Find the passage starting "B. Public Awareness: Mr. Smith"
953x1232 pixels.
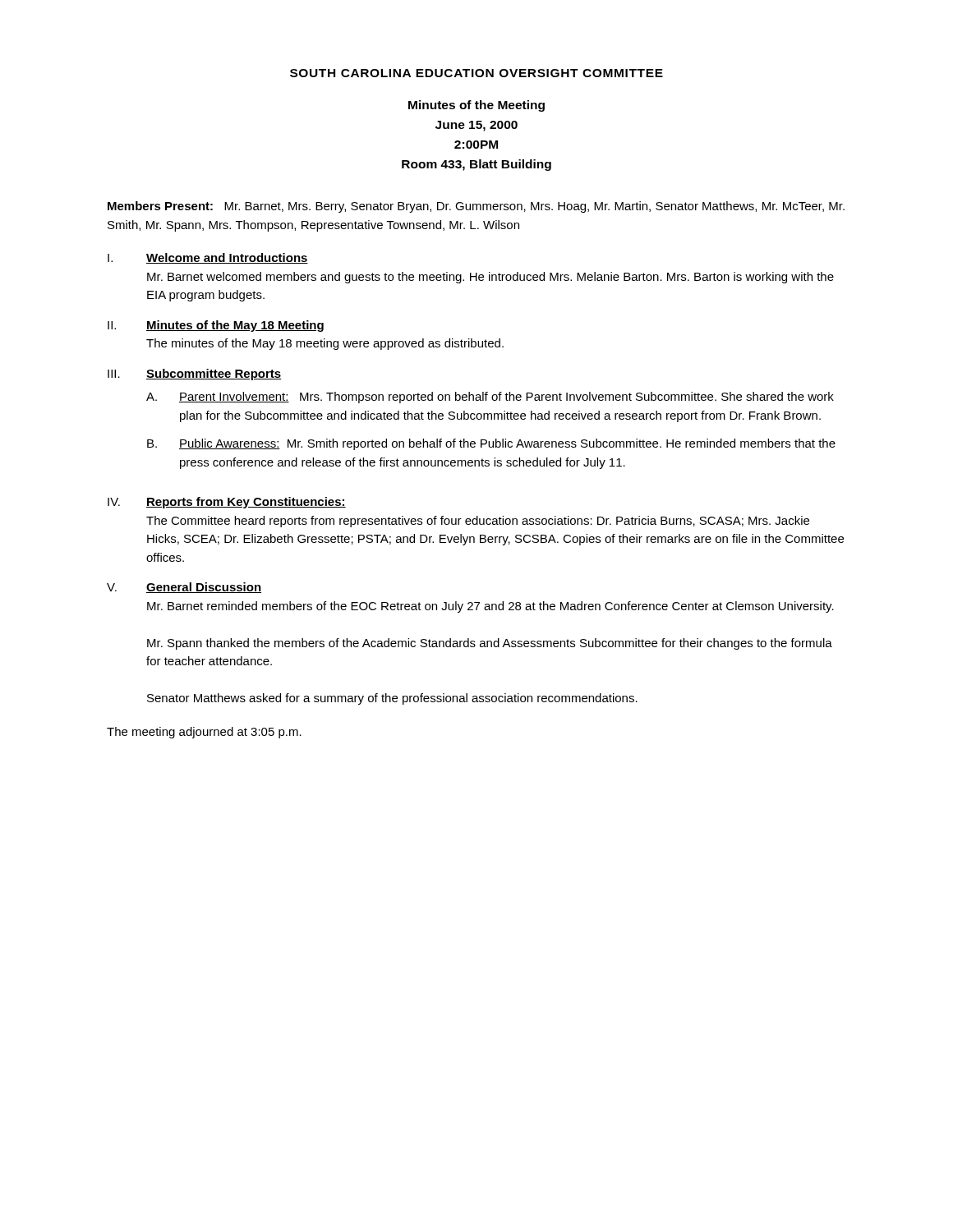pyautogui.click(x=496, y=453)
